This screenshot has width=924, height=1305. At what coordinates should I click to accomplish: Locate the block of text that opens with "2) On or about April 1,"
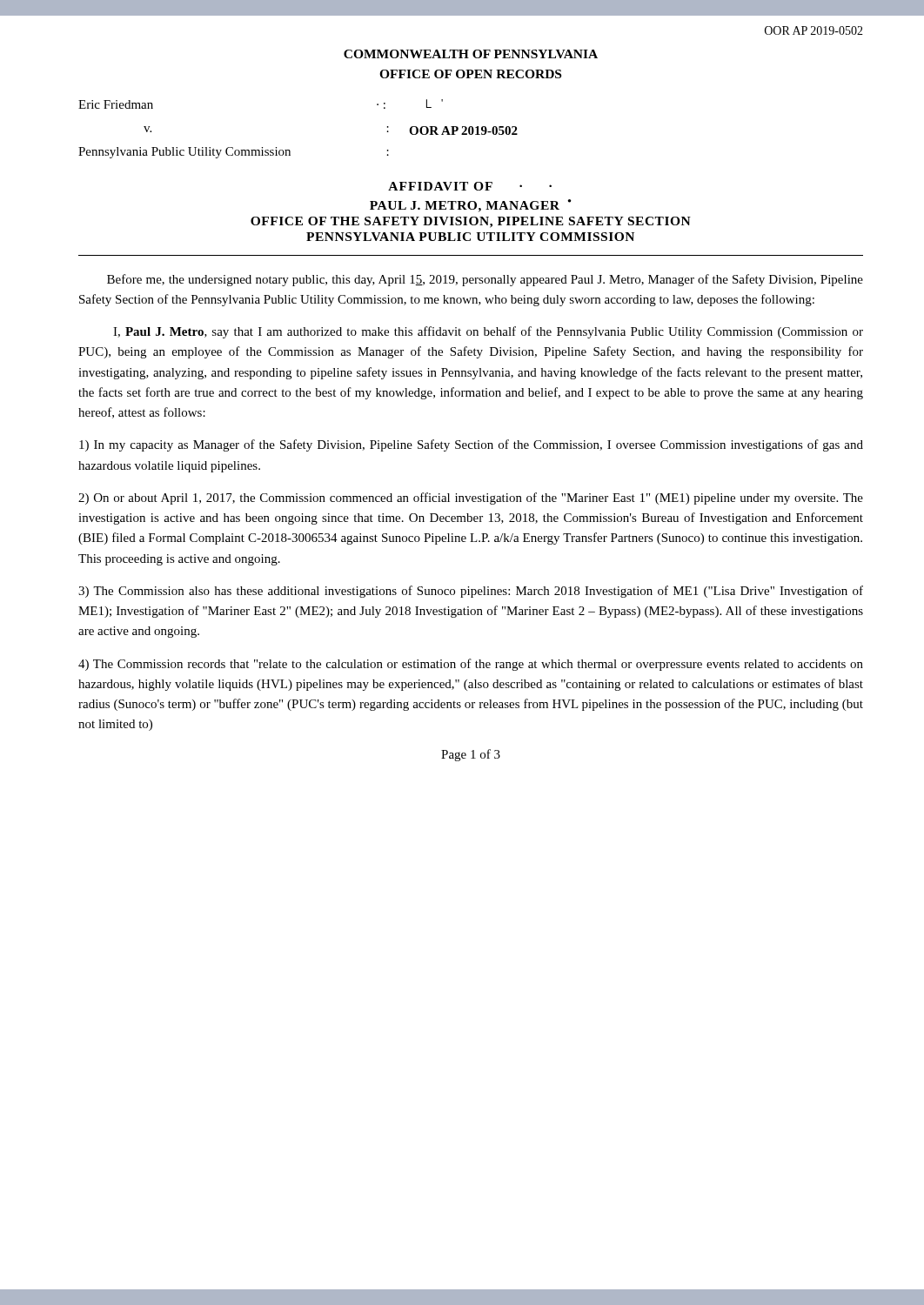pyautogui.click(x=471, y=528)
